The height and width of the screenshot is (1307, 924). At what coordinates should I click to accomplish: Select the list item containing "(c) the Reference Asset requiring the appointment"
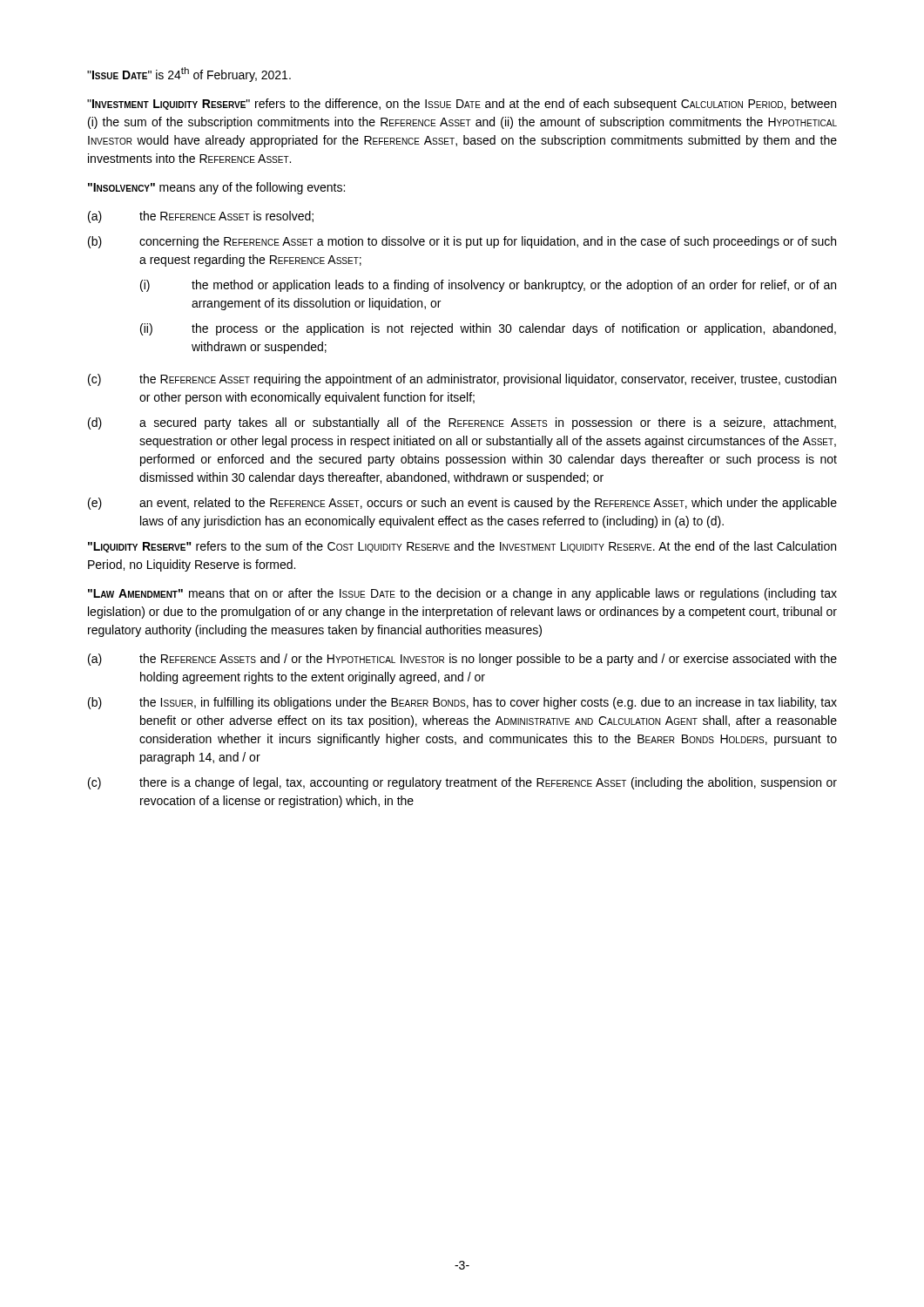tap(462, 388)
